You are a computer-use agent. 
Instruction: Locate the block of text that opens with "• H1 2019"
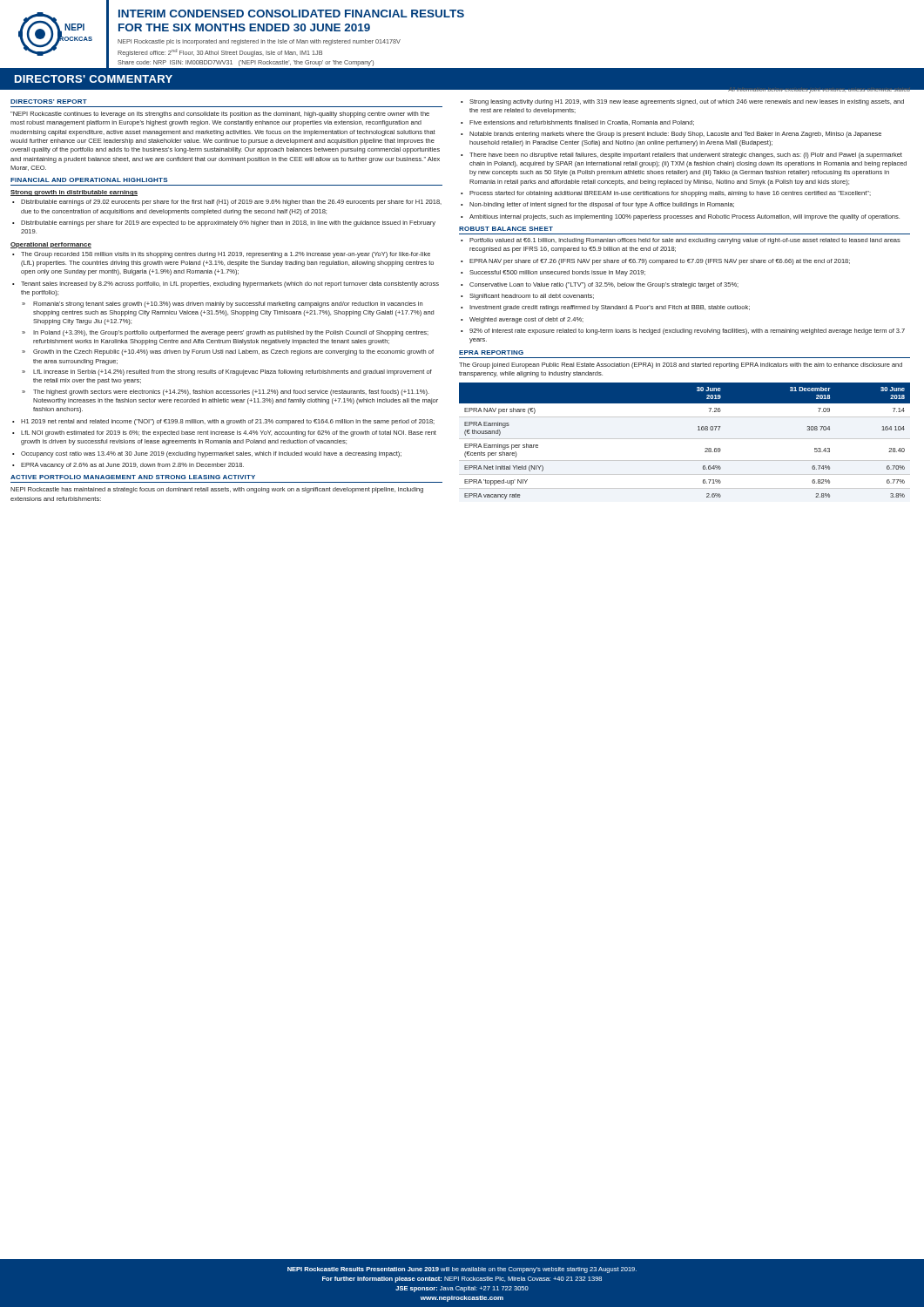point(223,422)
